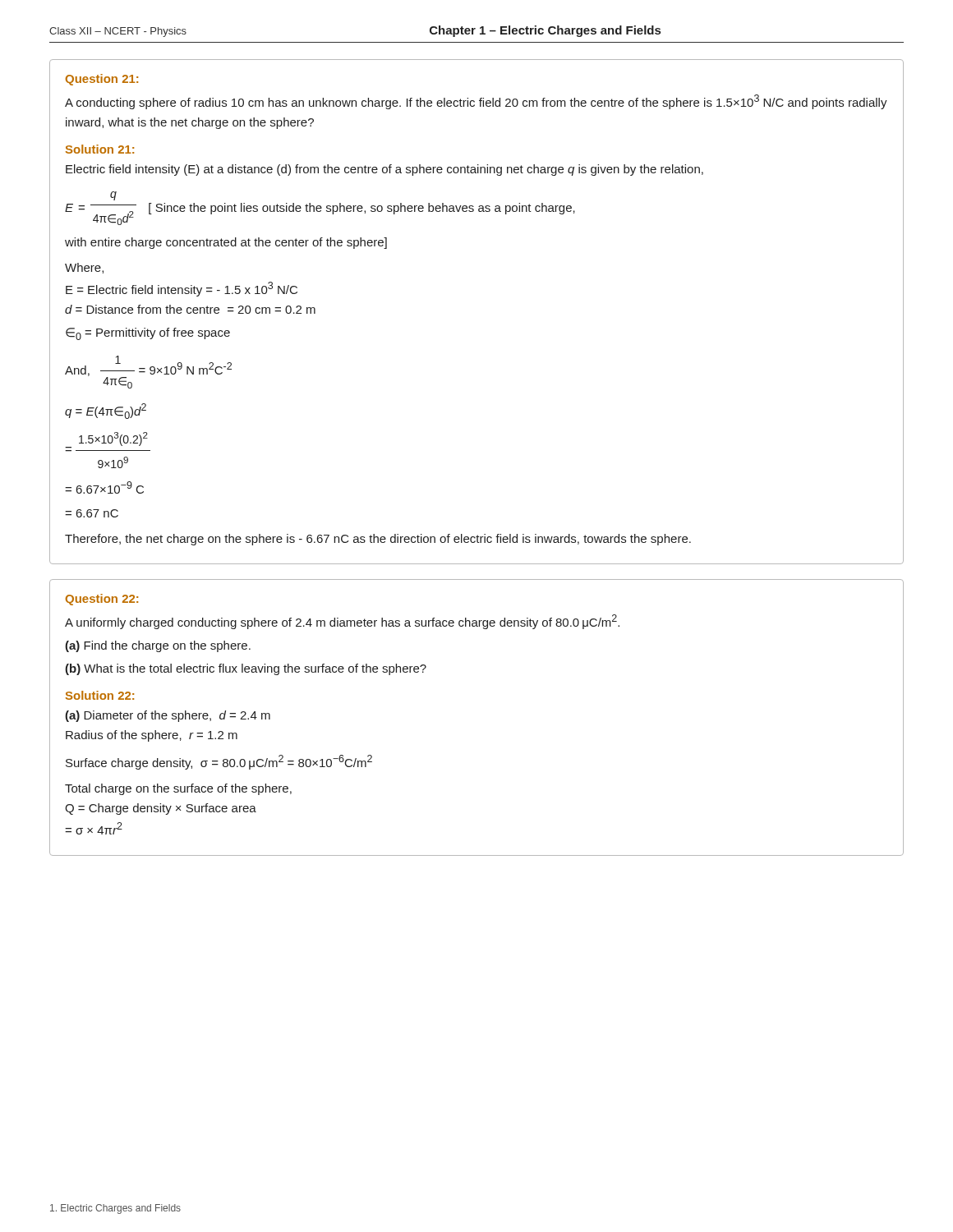Select the block starting "Solution 22:"
953x1232 pixels.
[100, 695]
